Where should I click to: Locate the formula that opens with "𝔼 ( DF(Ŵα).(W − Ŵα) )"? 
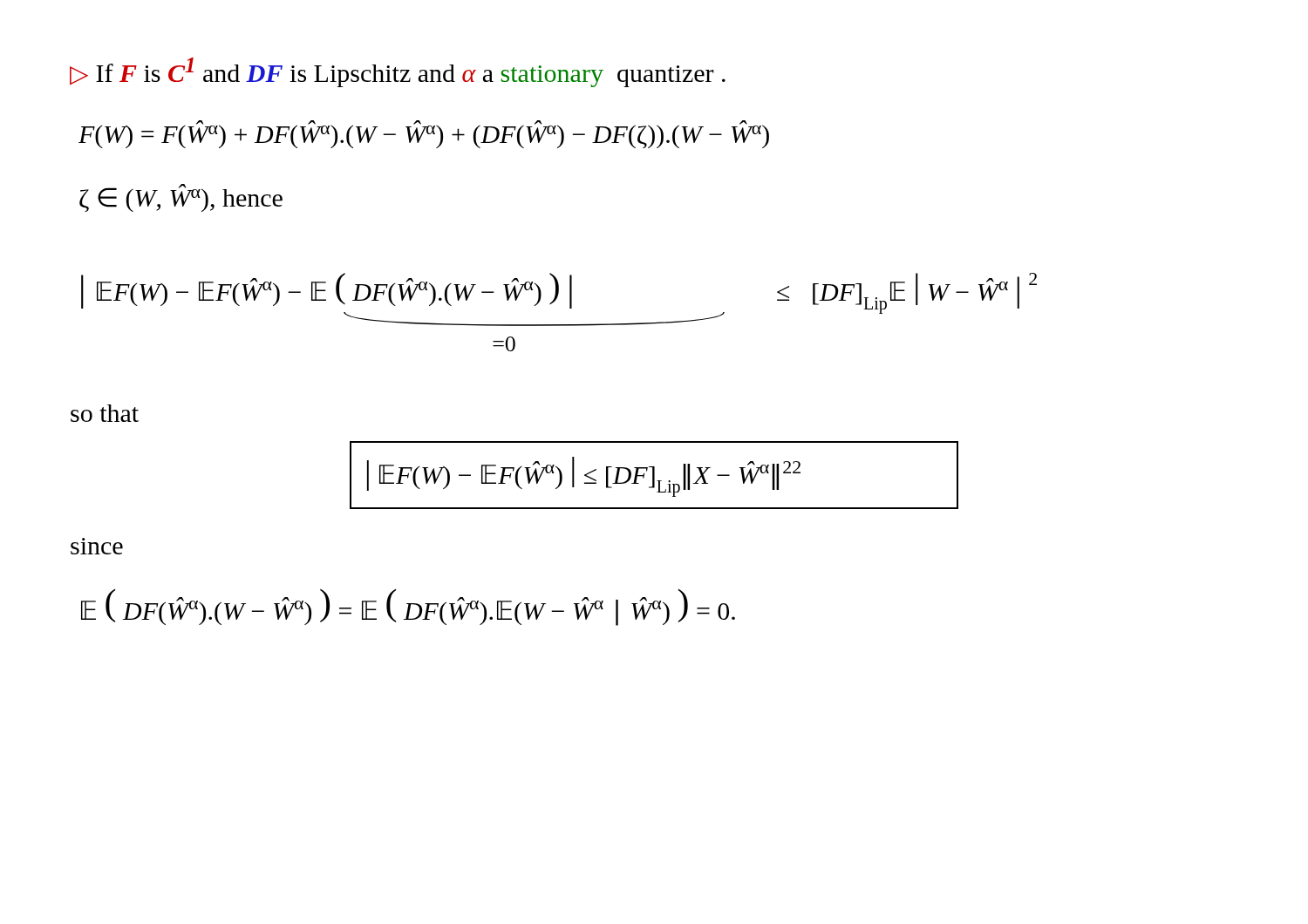coord(602,609)
